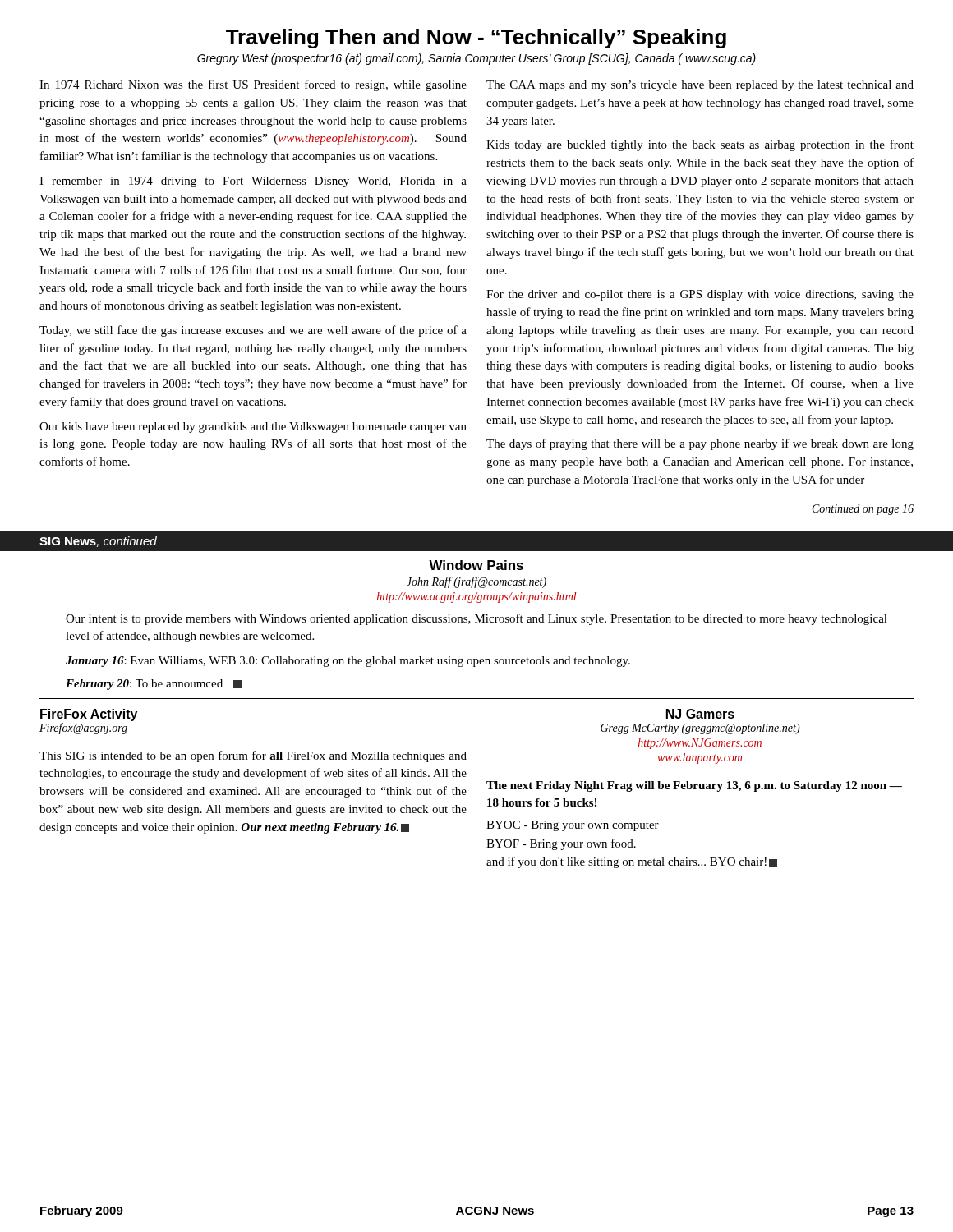The height and width of the screenshot is (1232, 953).
Task: Point to the title beginning "Traveling Then and Now -"
Action: pos(476,37)
